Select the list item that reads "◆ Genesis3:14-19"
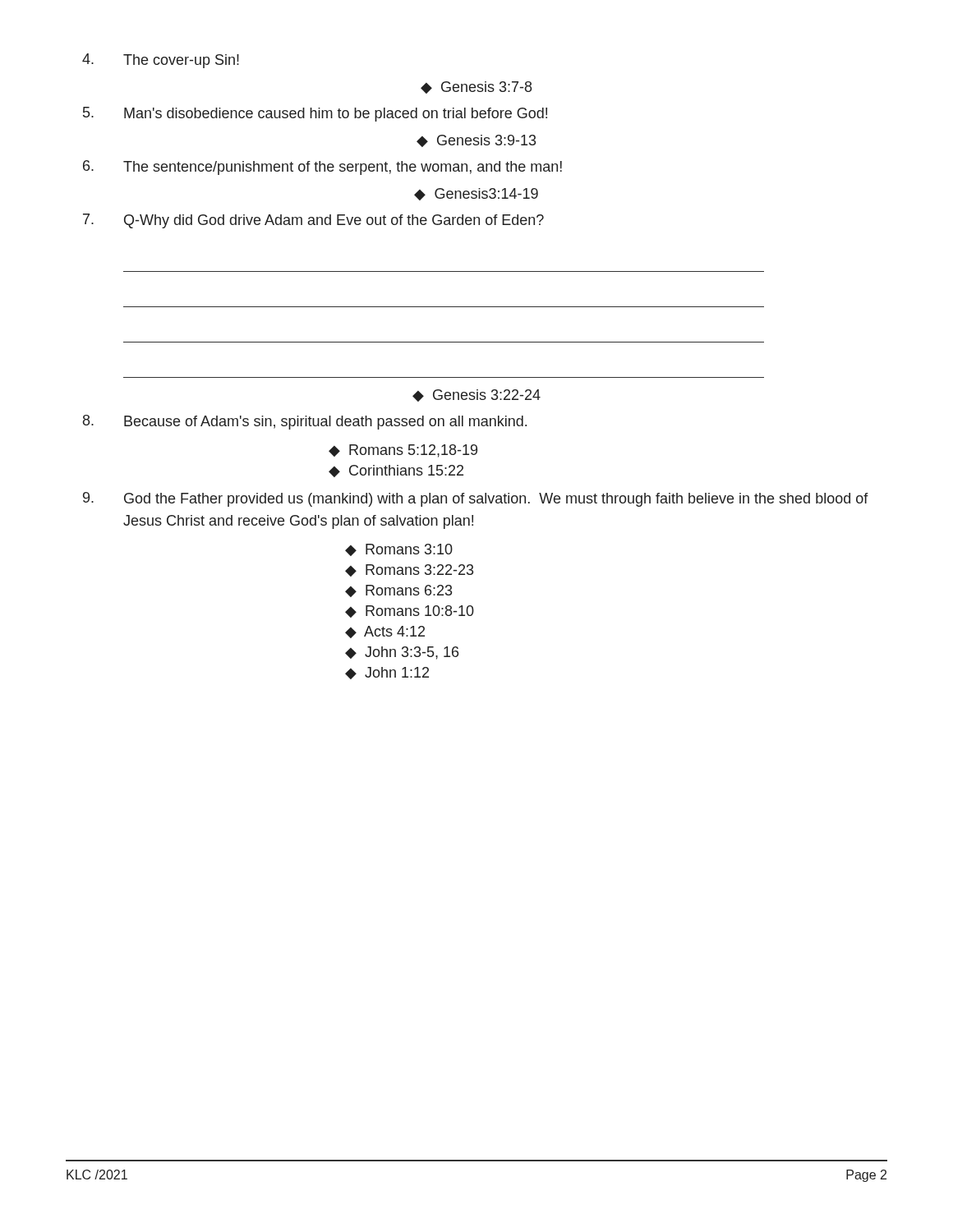This screenshot has height=1232, width=953. 476,194
